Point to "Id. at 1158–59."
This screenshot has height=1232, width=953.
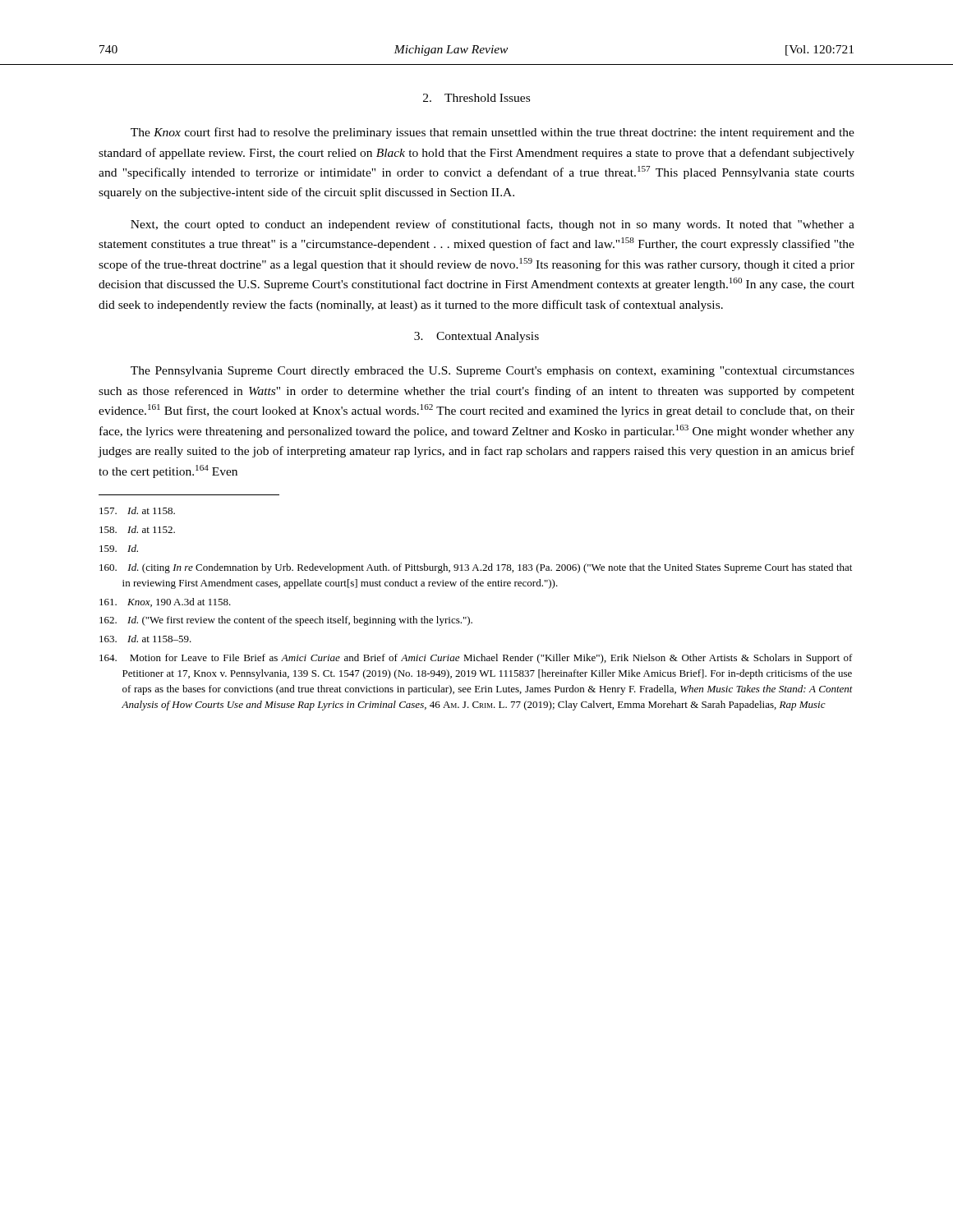[x=145, y=639]
